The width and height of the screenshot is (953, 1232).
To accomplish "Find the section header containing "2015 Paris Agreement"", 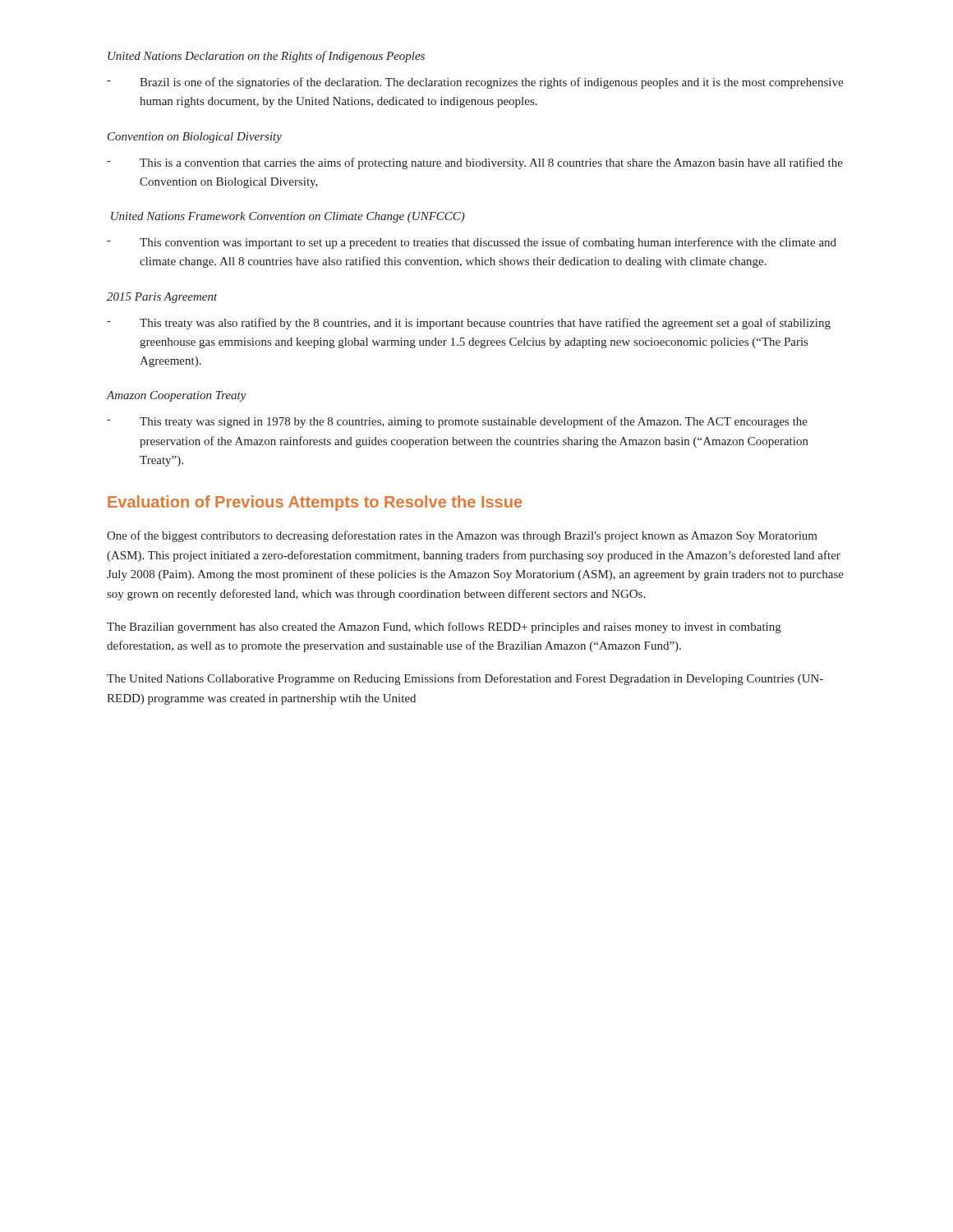I will point(162,296).
